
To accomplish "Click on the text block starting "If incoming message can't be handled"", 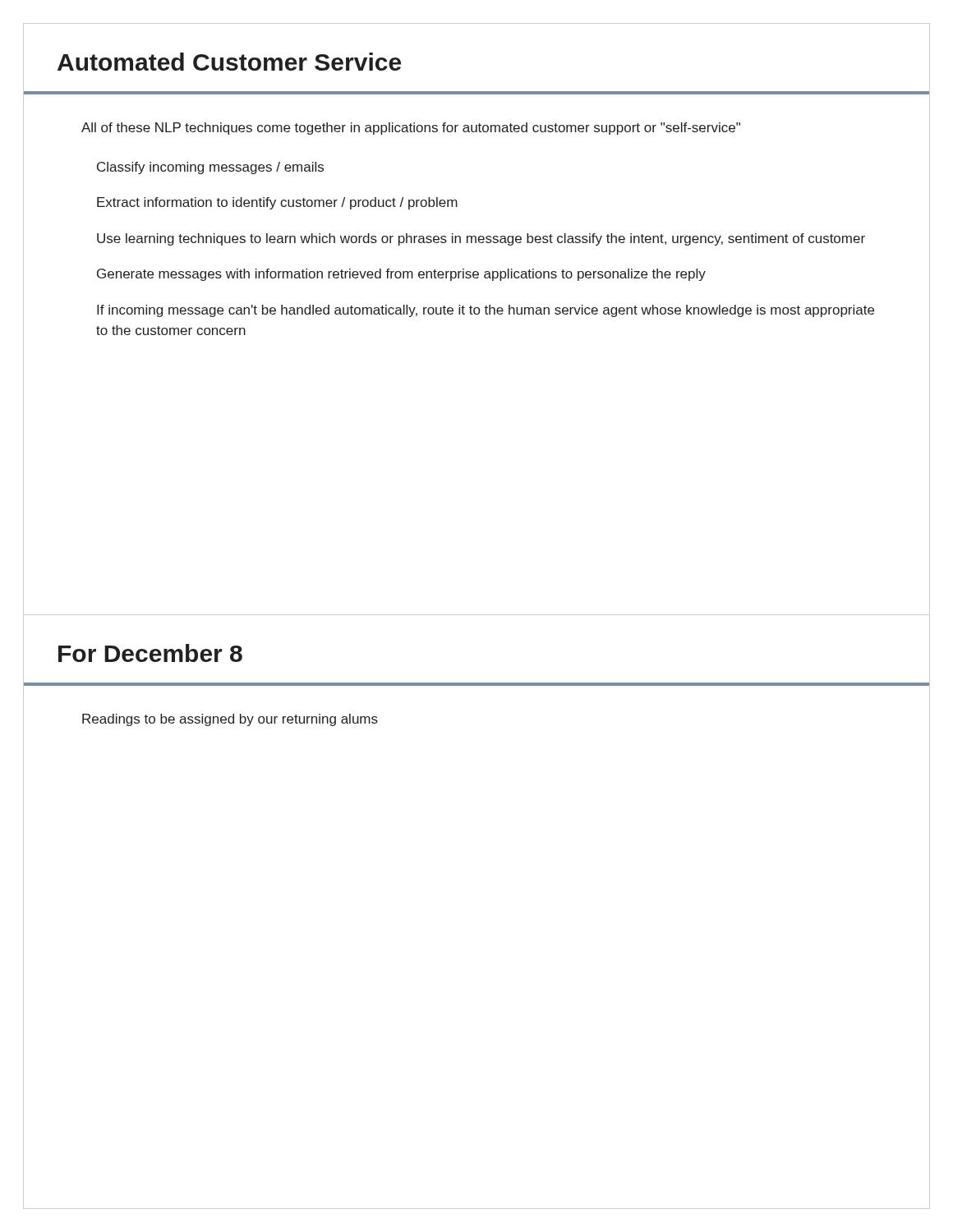I will click(x=486, y=320).
